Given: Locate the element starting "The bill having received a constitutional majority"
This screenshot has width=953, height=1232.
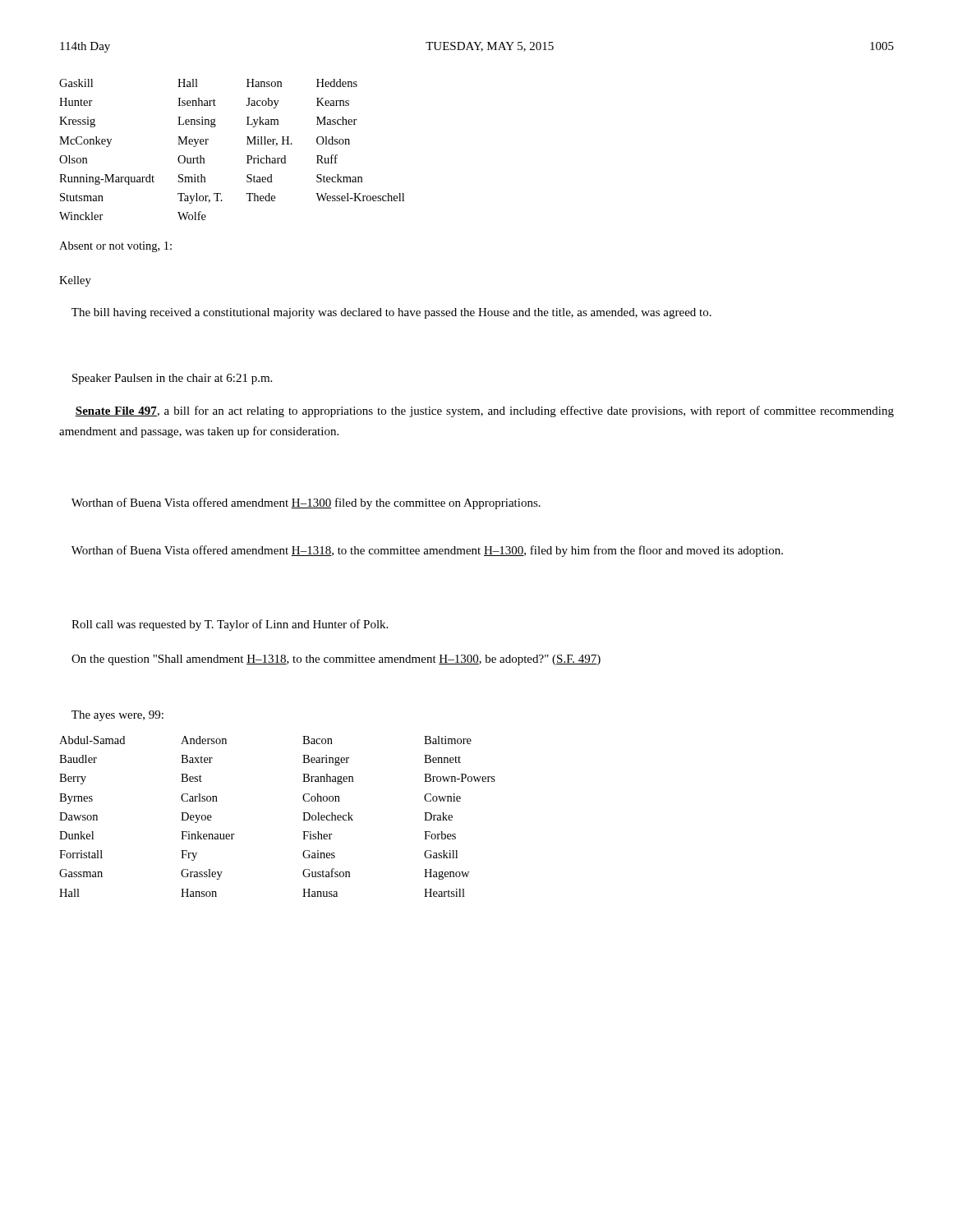Looking at the screenshot, I should point(386,312).
